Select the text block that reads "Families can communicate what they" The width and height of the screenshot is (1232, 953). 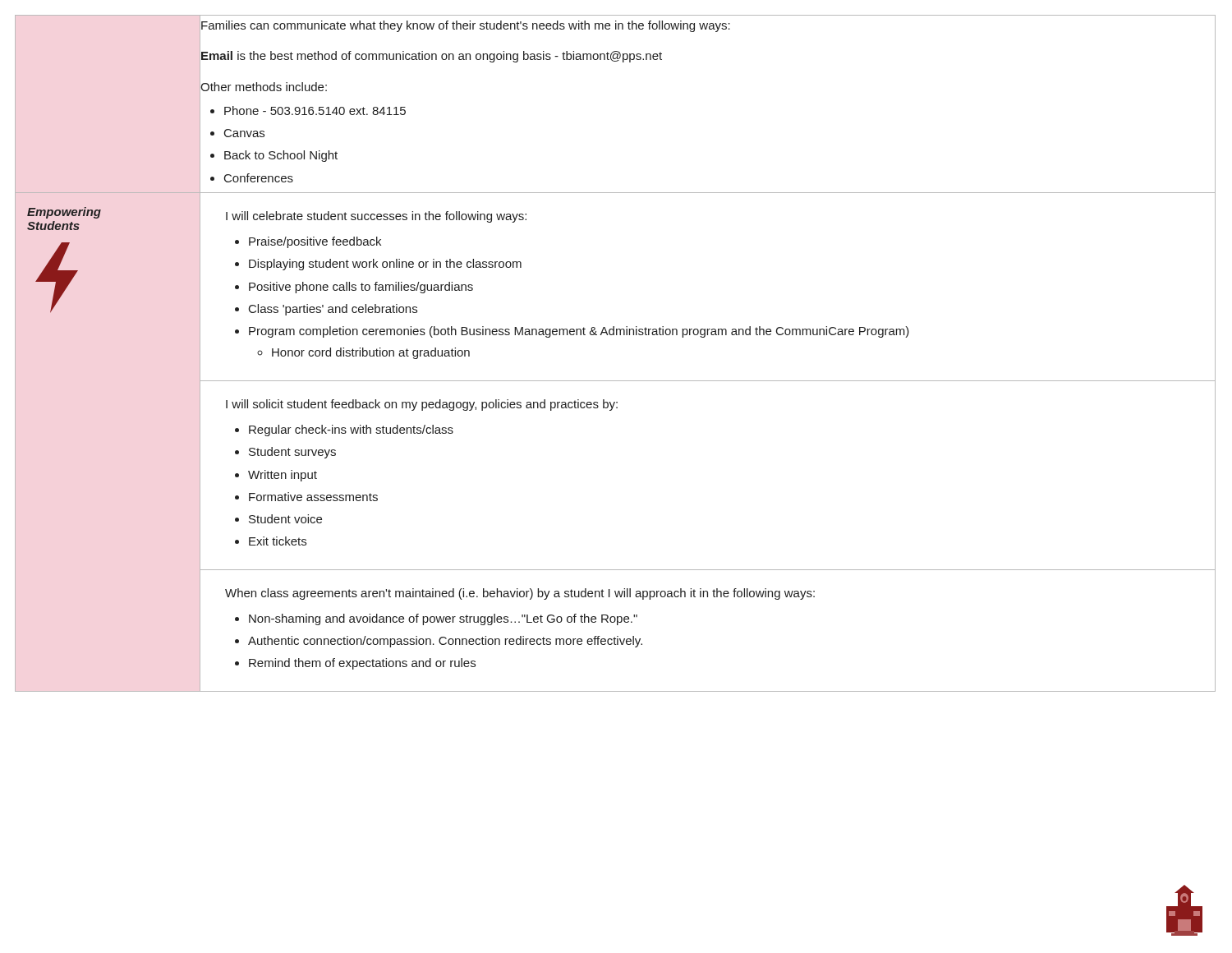click(x=466, y=25)
